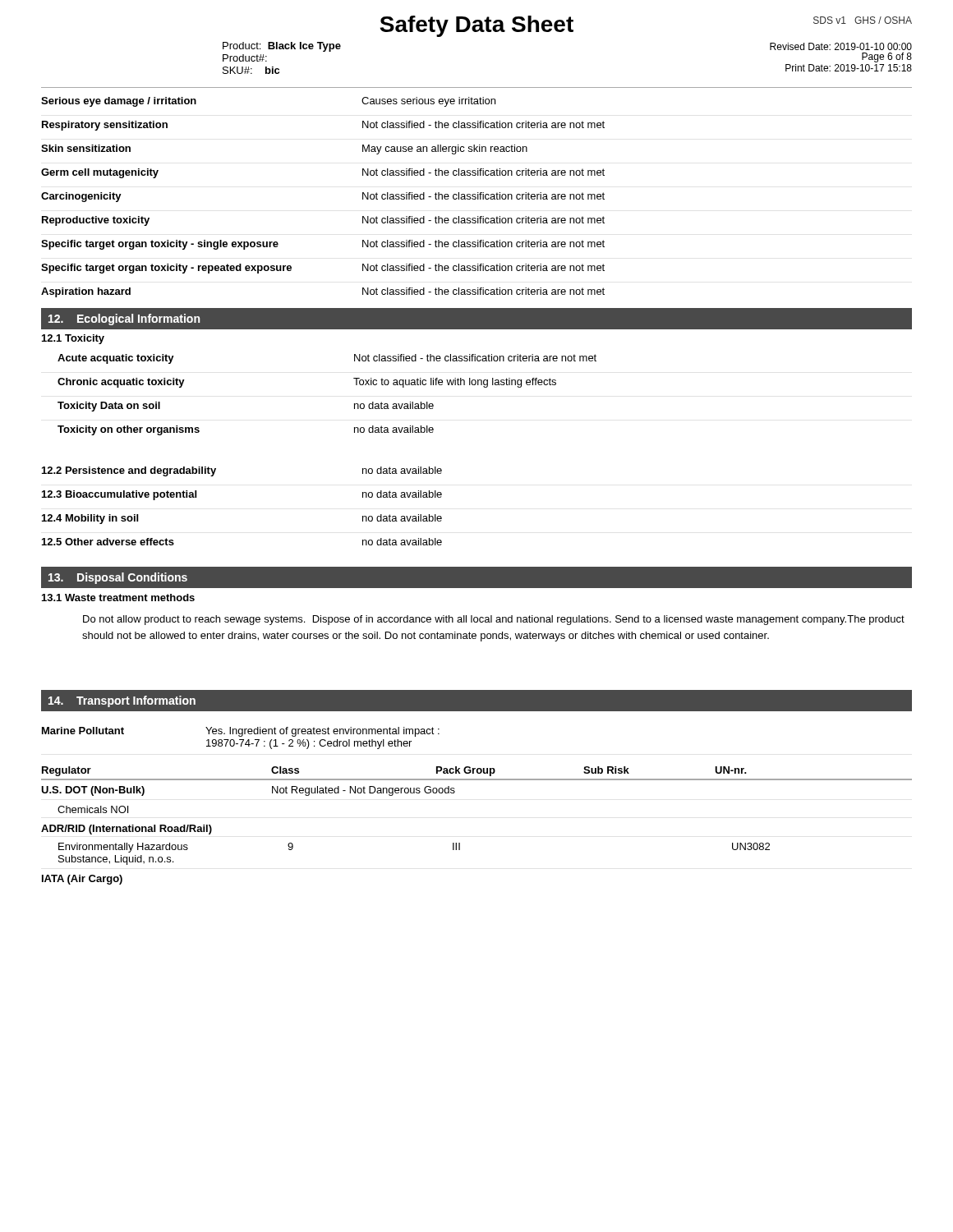Find the section header with the text "12.1 Toxicity"
Viewport: 953px width, 1232px height.
click(73, 338)
